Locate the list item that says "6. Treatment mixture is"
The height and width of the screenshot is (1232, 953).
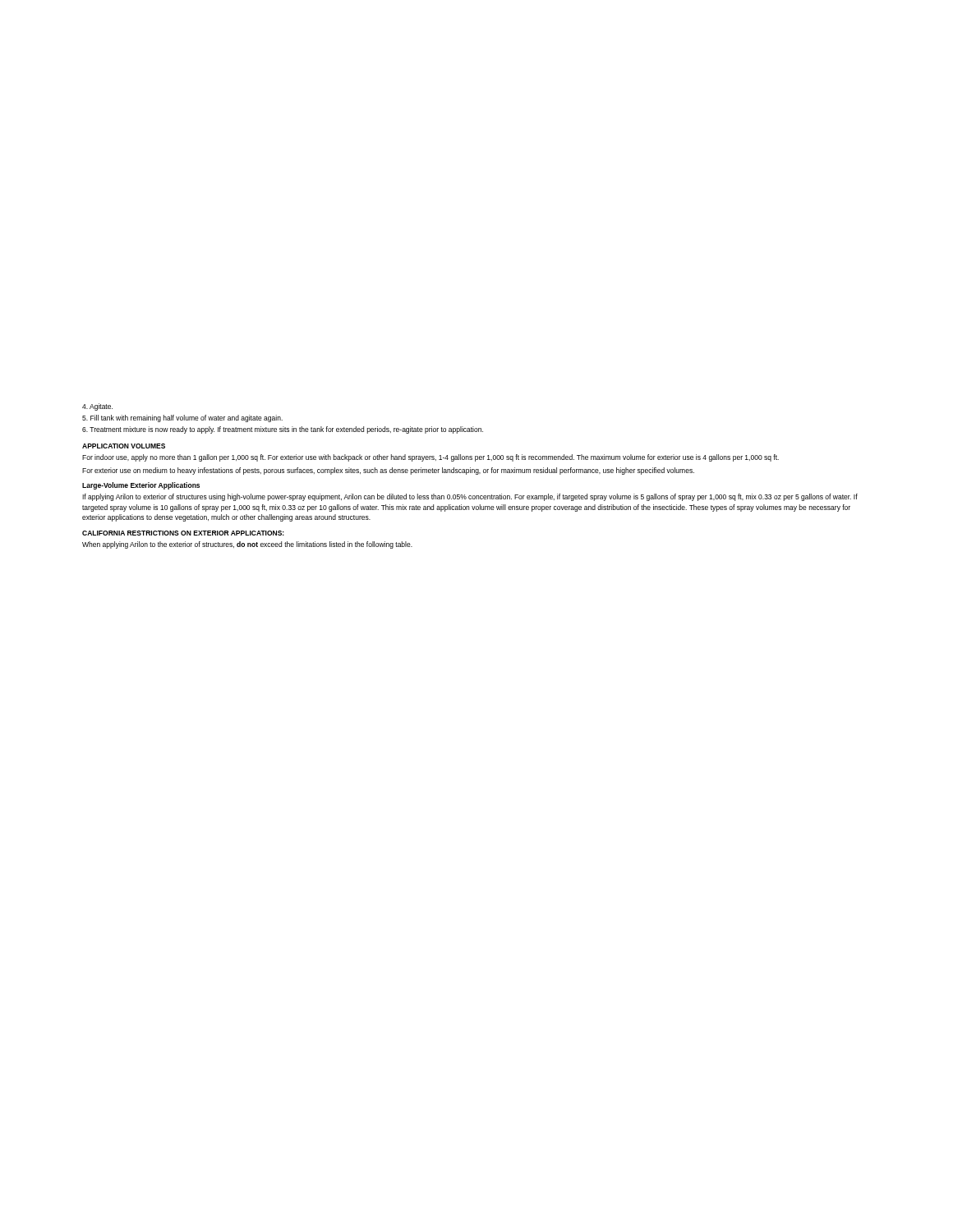tap(283, 429)
